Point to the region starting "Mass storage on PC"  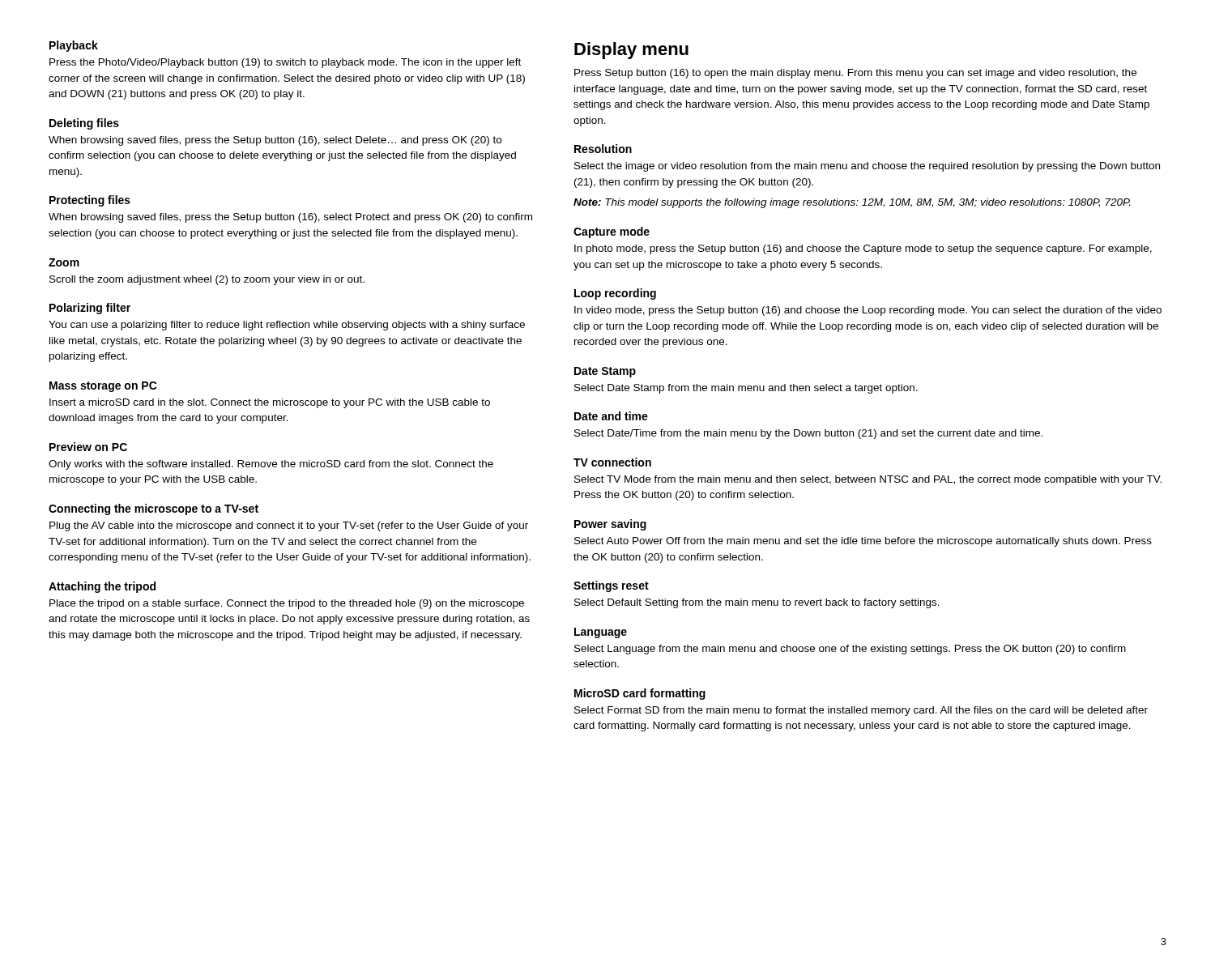[x=103, y=385]
